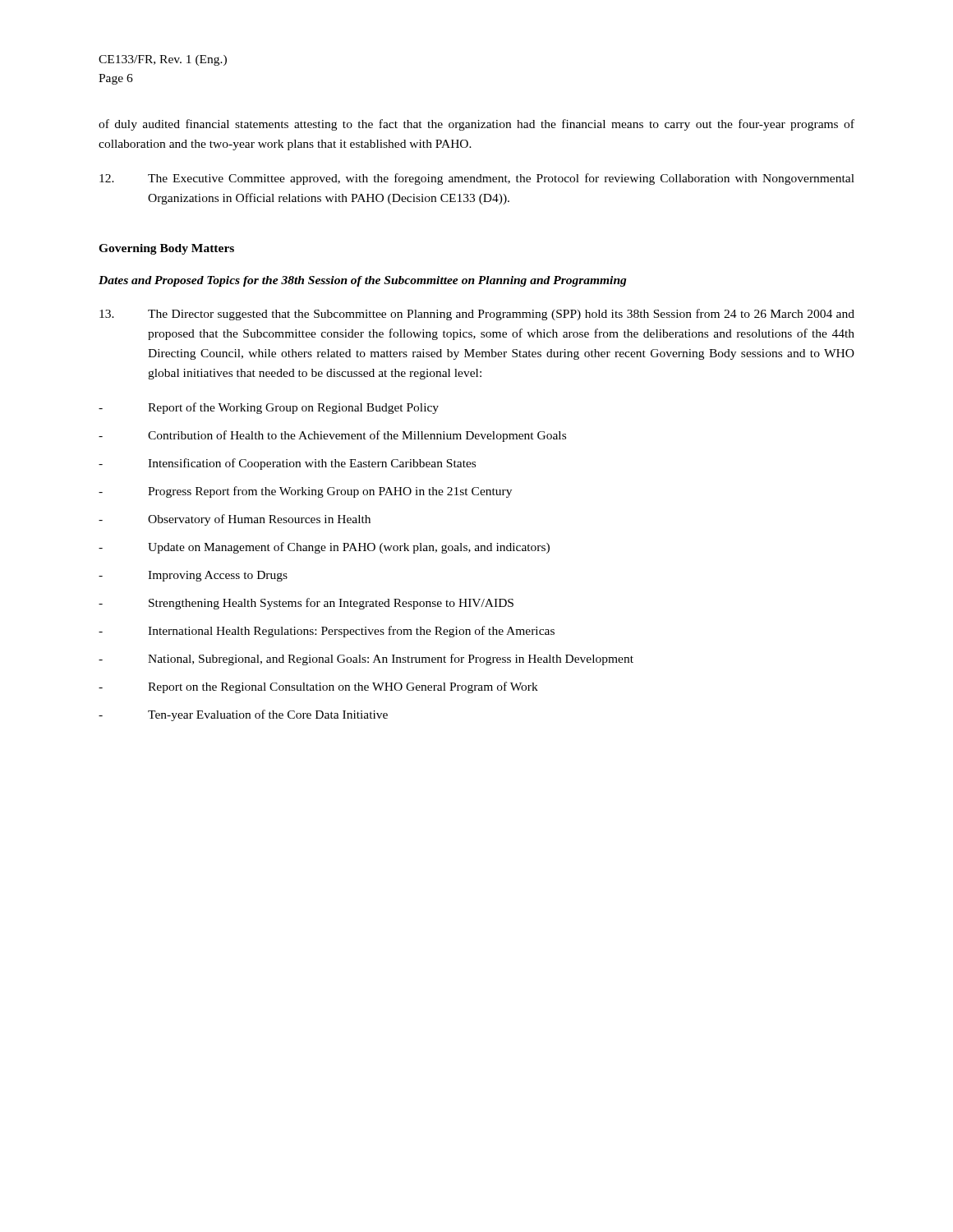Select the section header that says "Dates and Proposed Topics for the 38th Session"
Screen dimensions: 1232x953
tap(363, 279)
